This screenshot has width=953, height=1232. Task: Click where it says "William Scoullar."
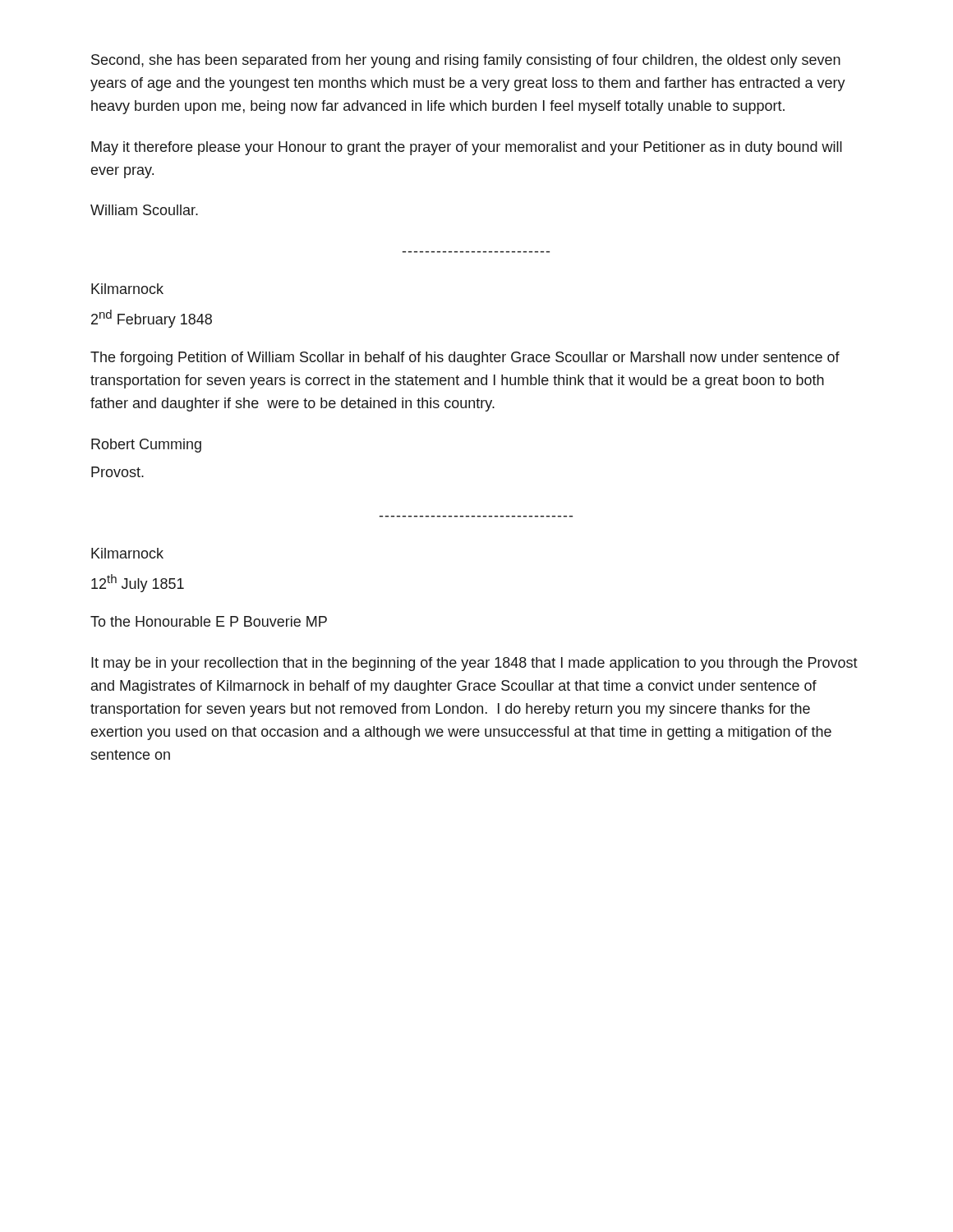(145, 211)
